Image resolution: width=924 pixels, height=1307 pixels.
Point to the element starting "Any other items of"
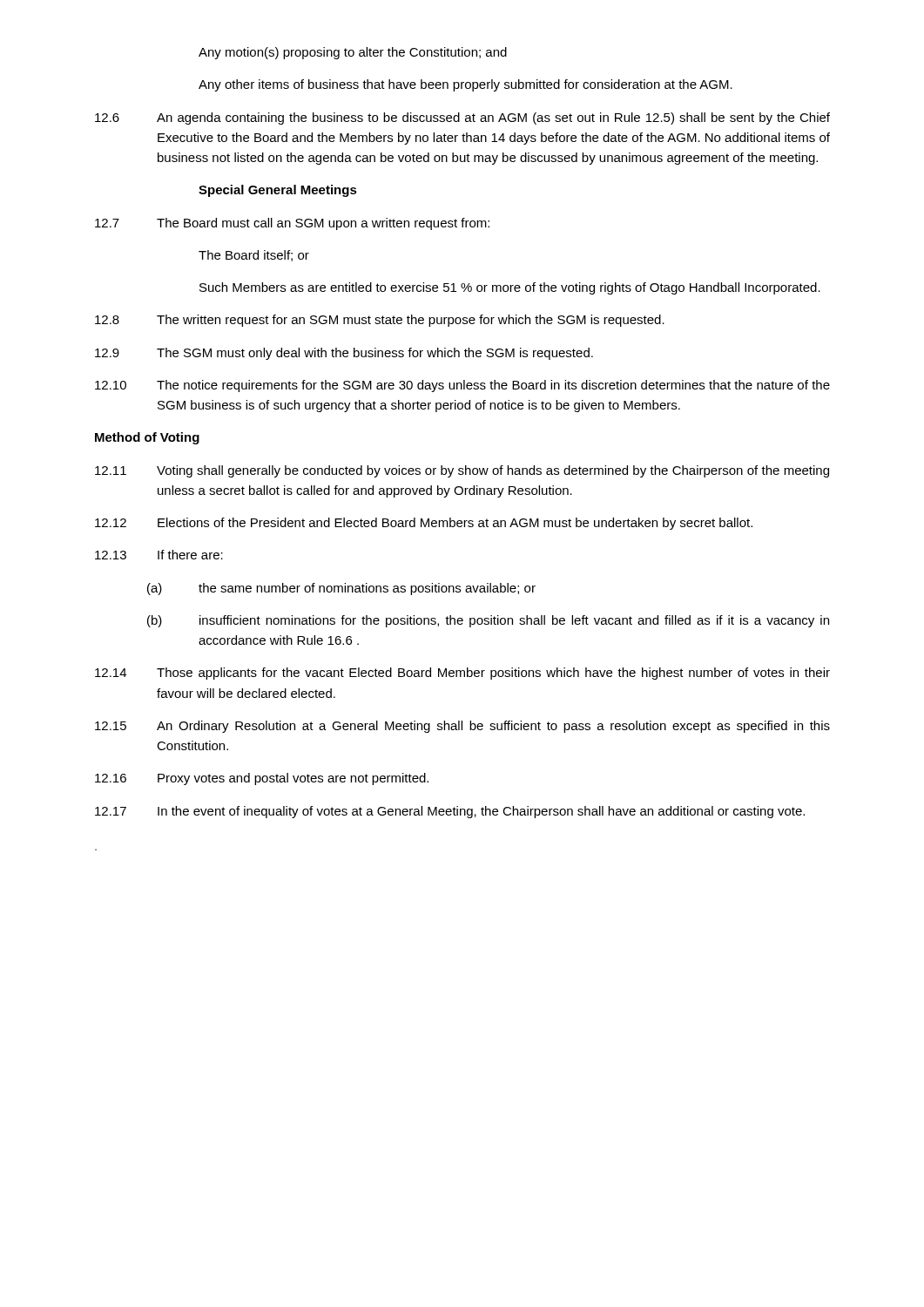coord(466,84)
